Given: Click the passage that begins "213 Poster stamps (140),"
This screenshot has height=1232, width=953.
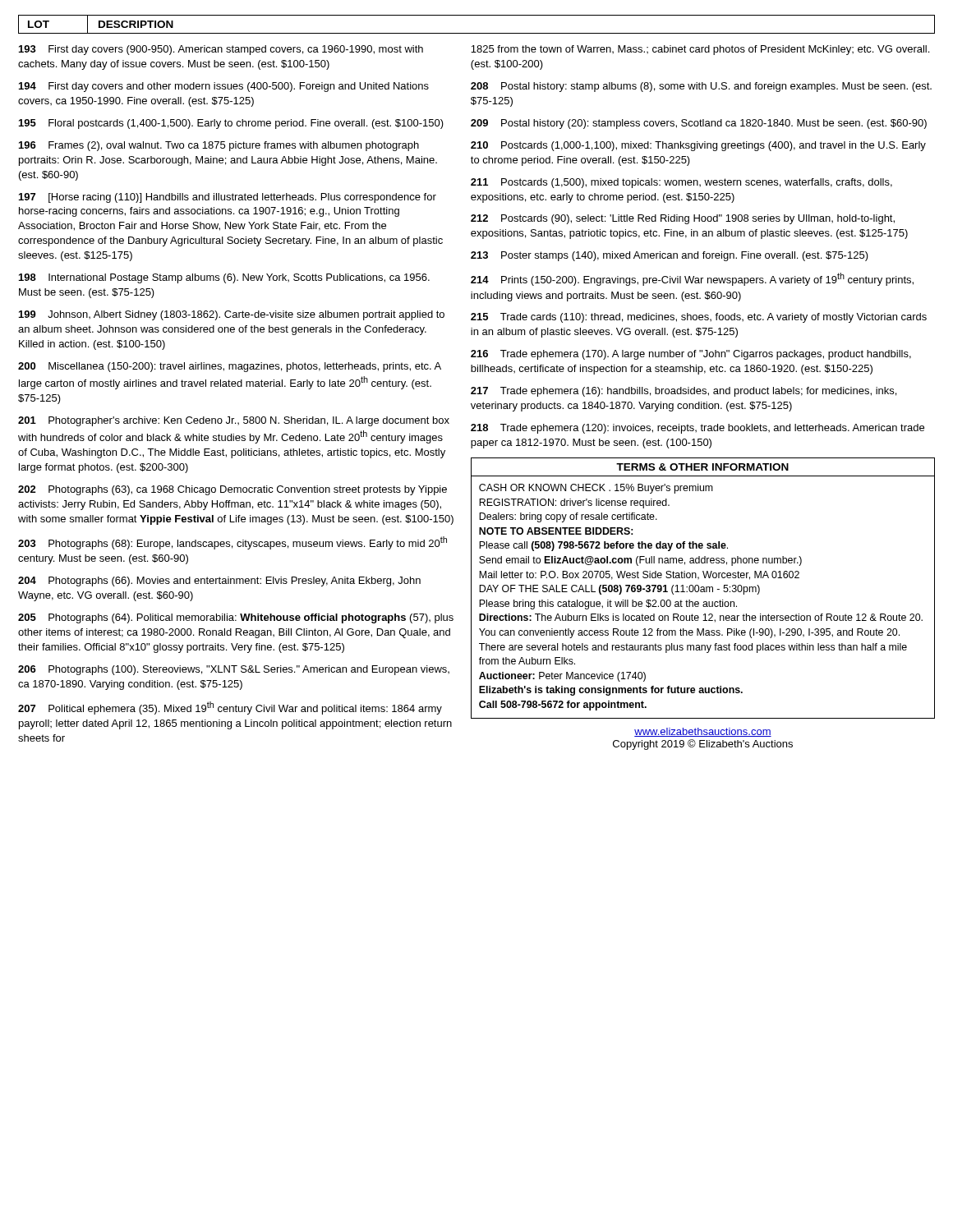Looking at the screenshot, I should tap(669, 255).
